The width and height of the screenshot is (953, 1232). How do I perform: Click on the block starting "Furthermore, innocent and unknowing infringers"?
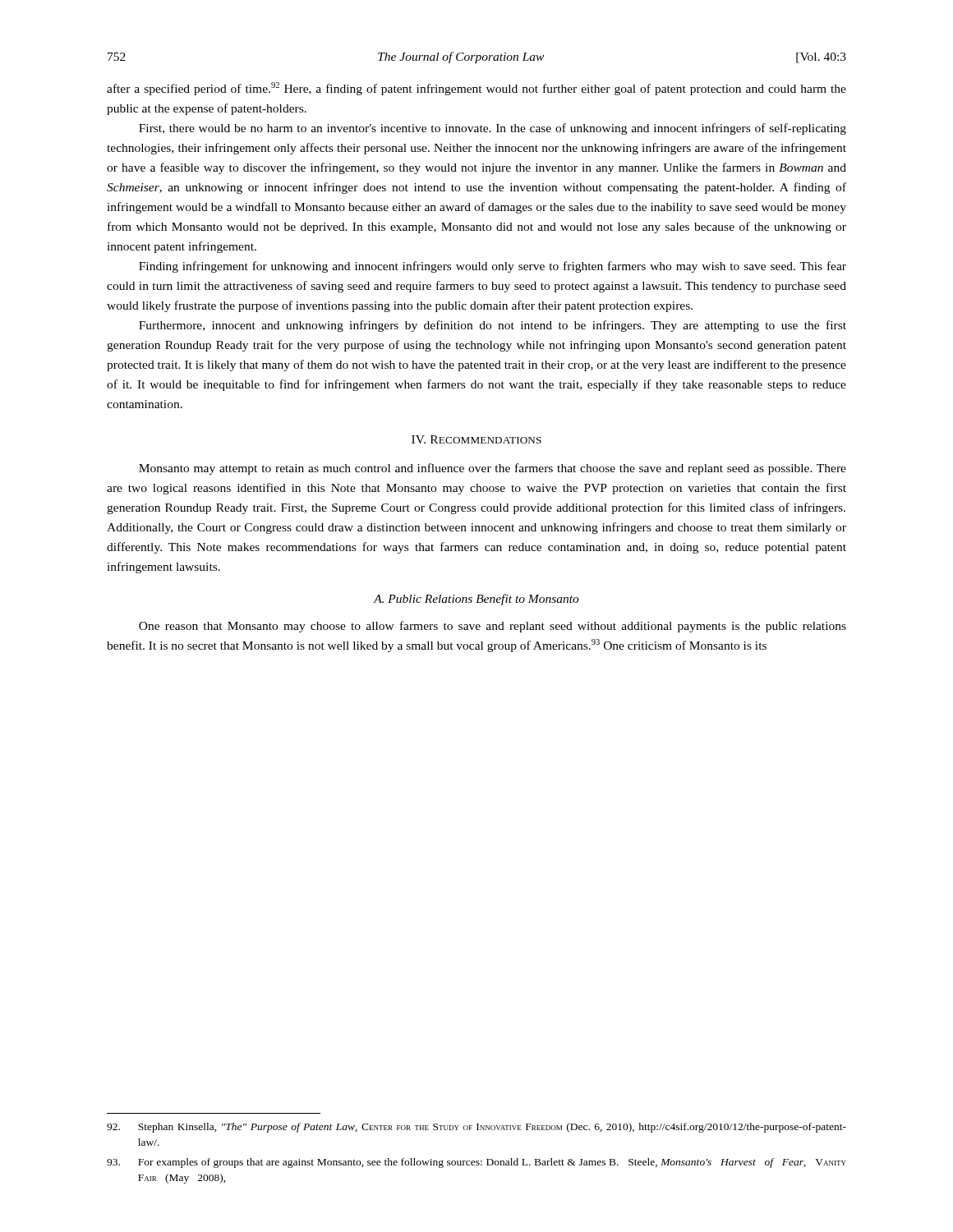coord(476,365)
